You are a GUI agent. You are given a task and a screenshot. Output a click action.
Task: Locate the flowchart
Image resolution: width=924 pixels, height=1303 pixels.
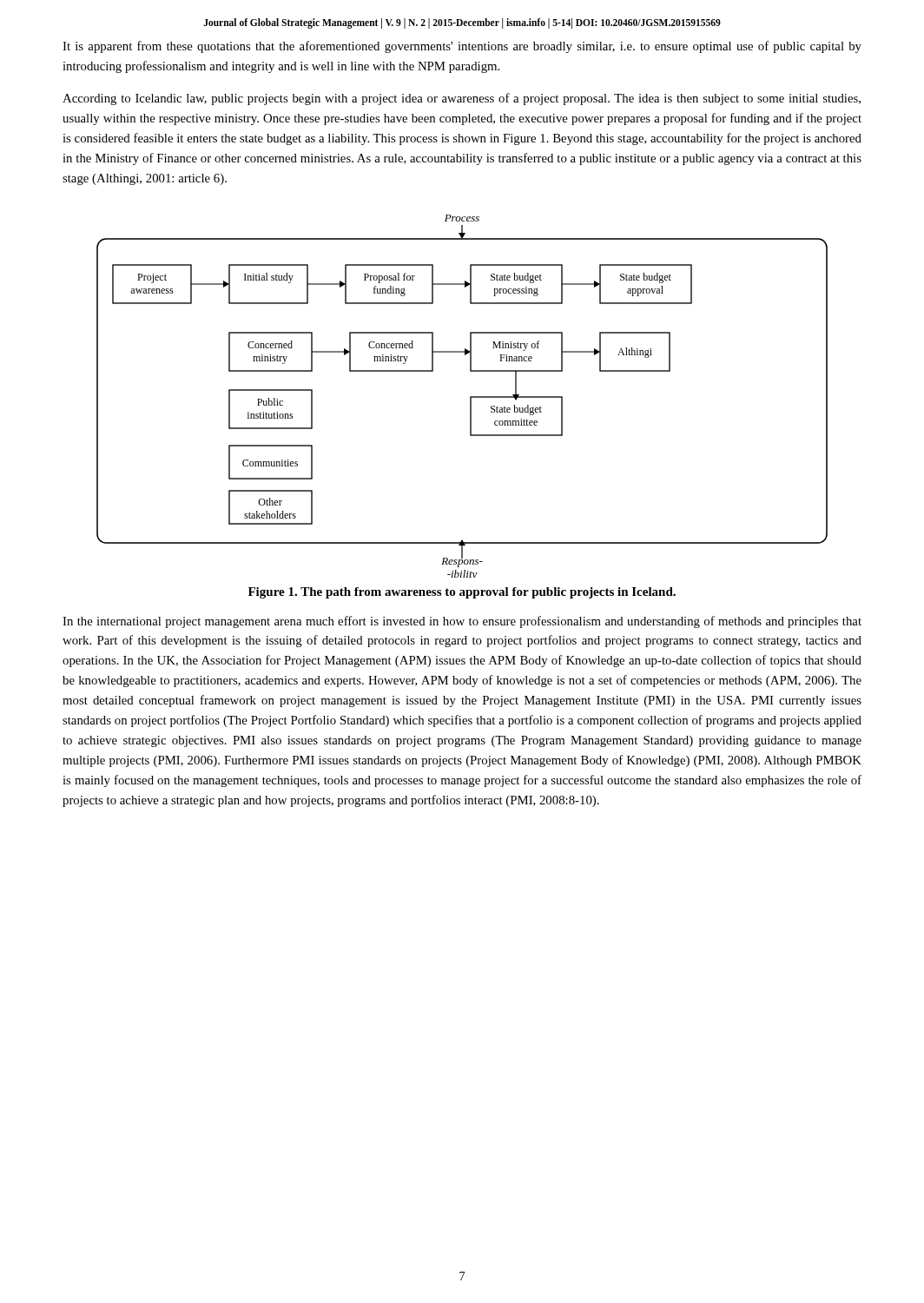(x=462, y=391)
